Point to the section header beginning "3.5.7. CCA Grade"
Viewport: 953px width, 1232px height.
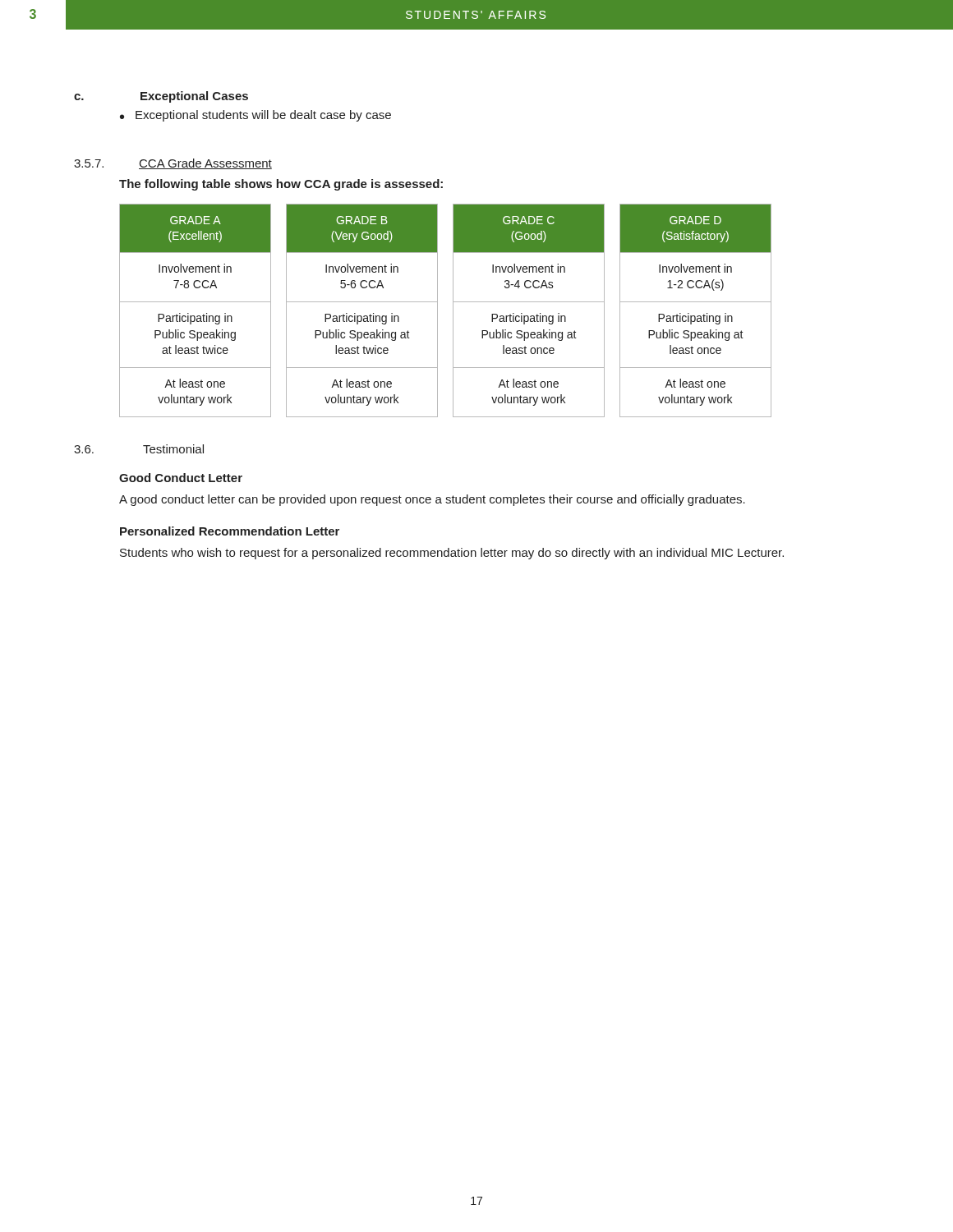tap(173, 163)
